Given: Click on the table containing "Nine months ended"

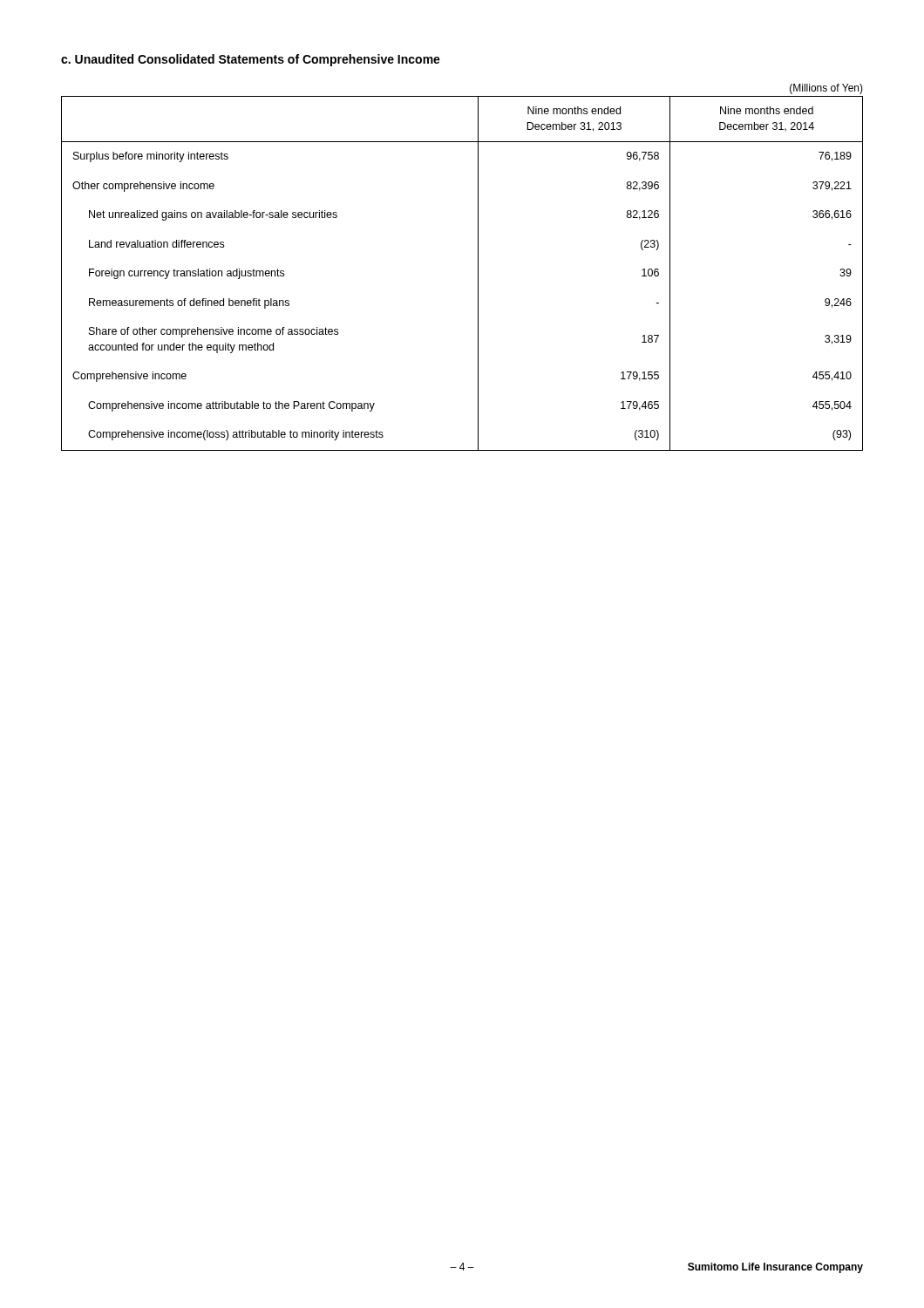Looking at the screenshot, I should [462, 266].
